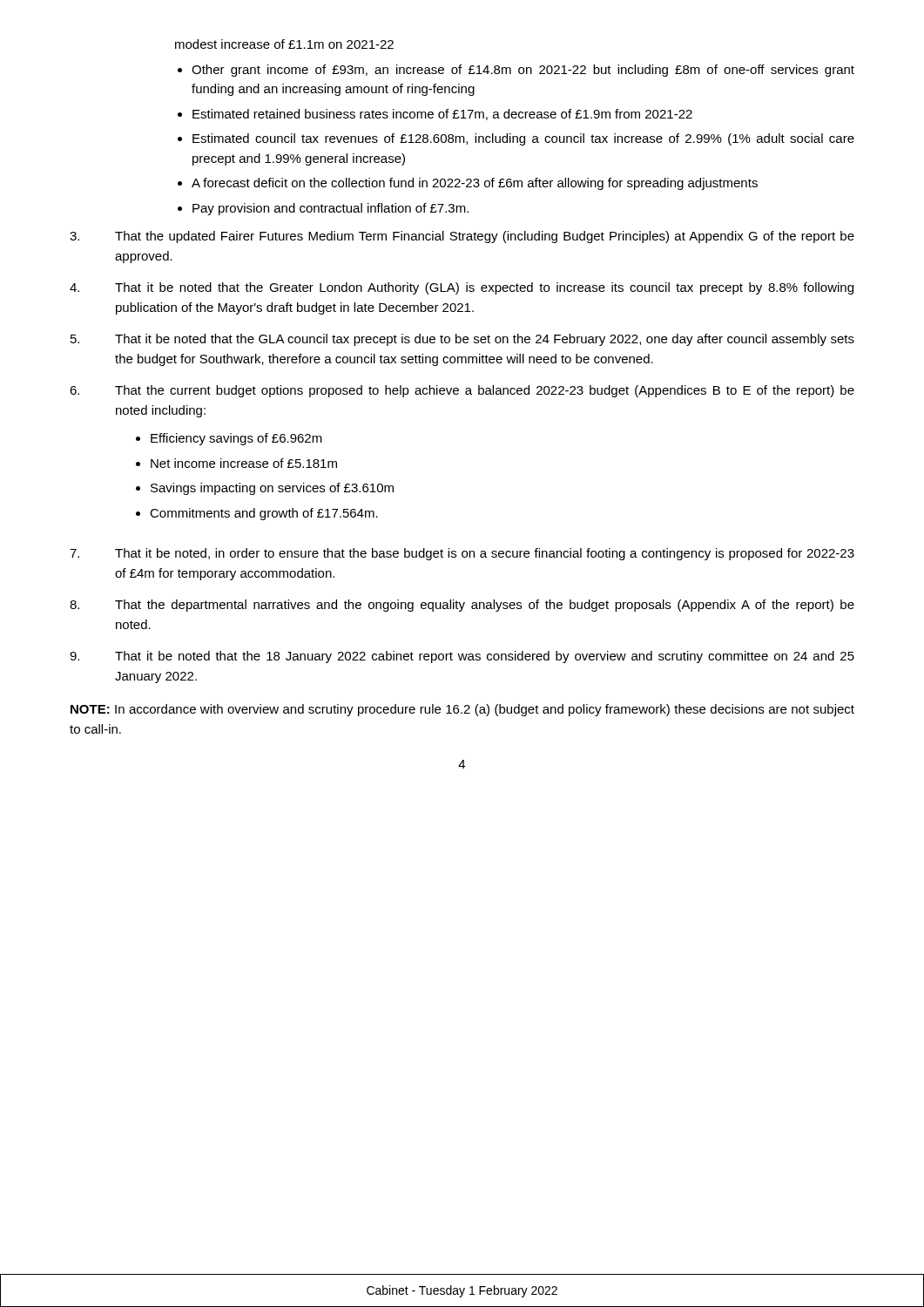The image size is (924, 1307).
Task: Select the list item that reads "Pay provision and contractual inflation"
Action: pyautogui.click(x=331, y=207)
